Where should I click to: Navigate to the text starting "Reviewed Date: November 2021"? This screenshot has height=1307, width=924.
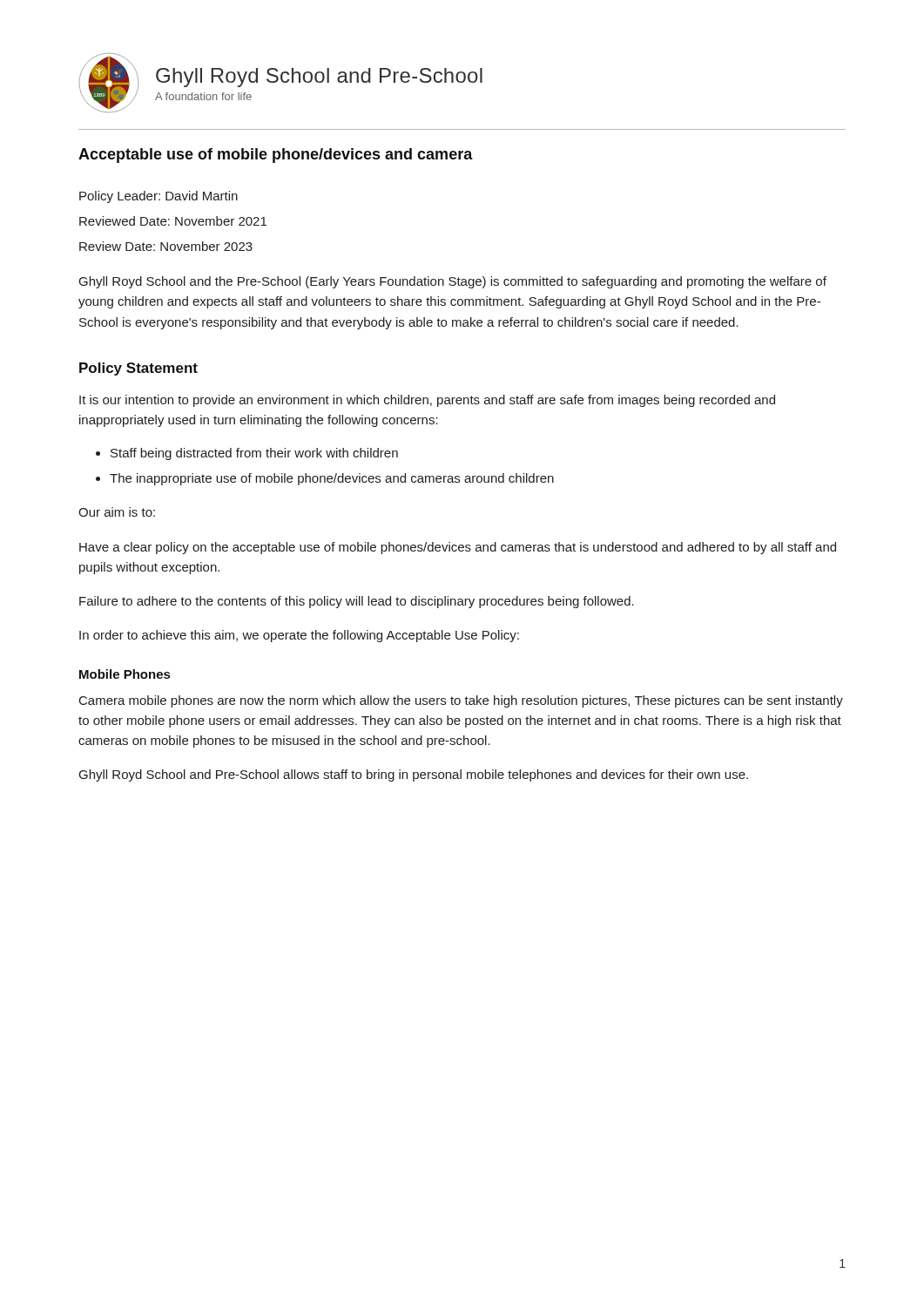pos(173,221)
